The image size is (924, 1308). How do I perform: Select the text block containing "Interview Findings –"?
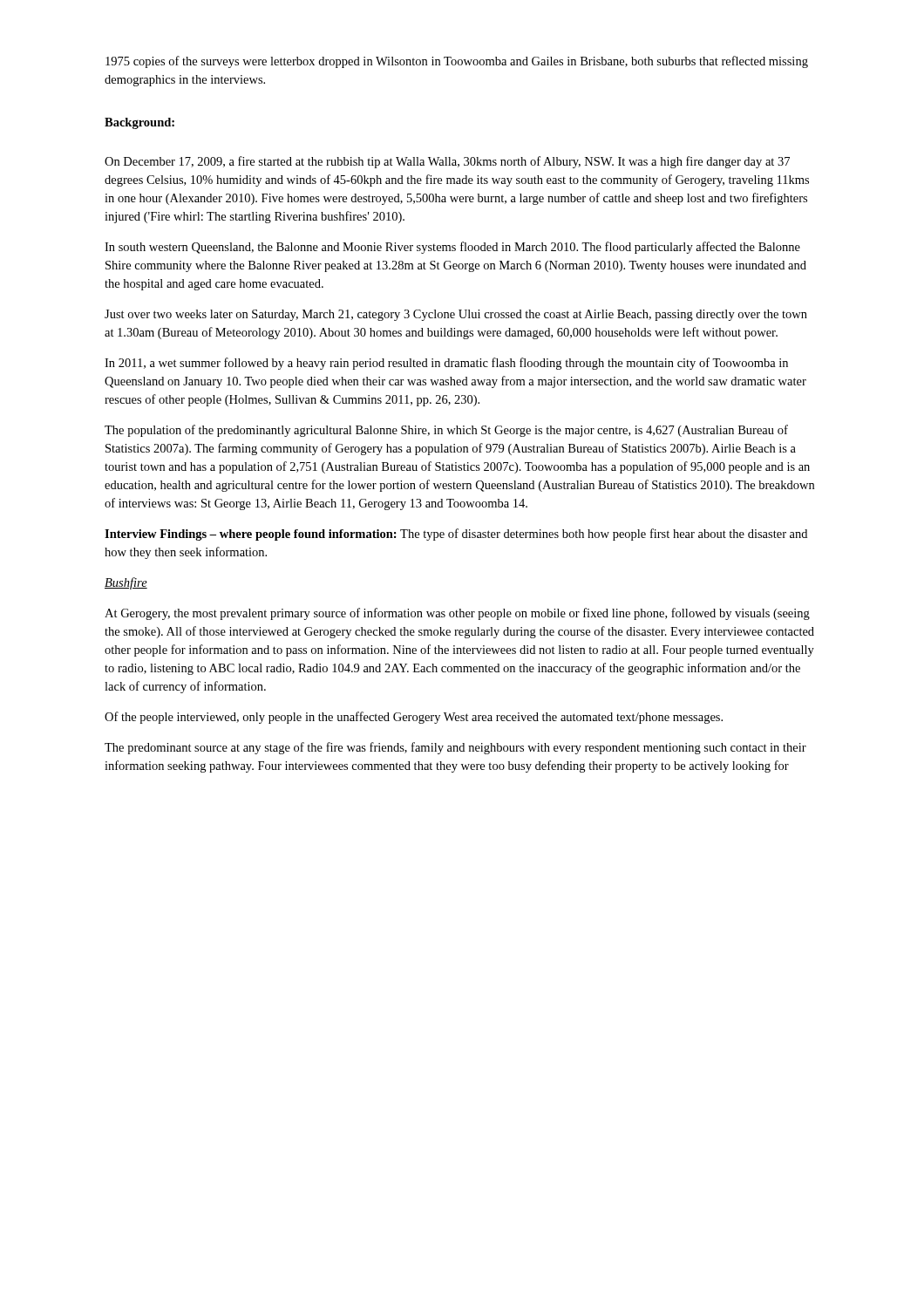462,544
